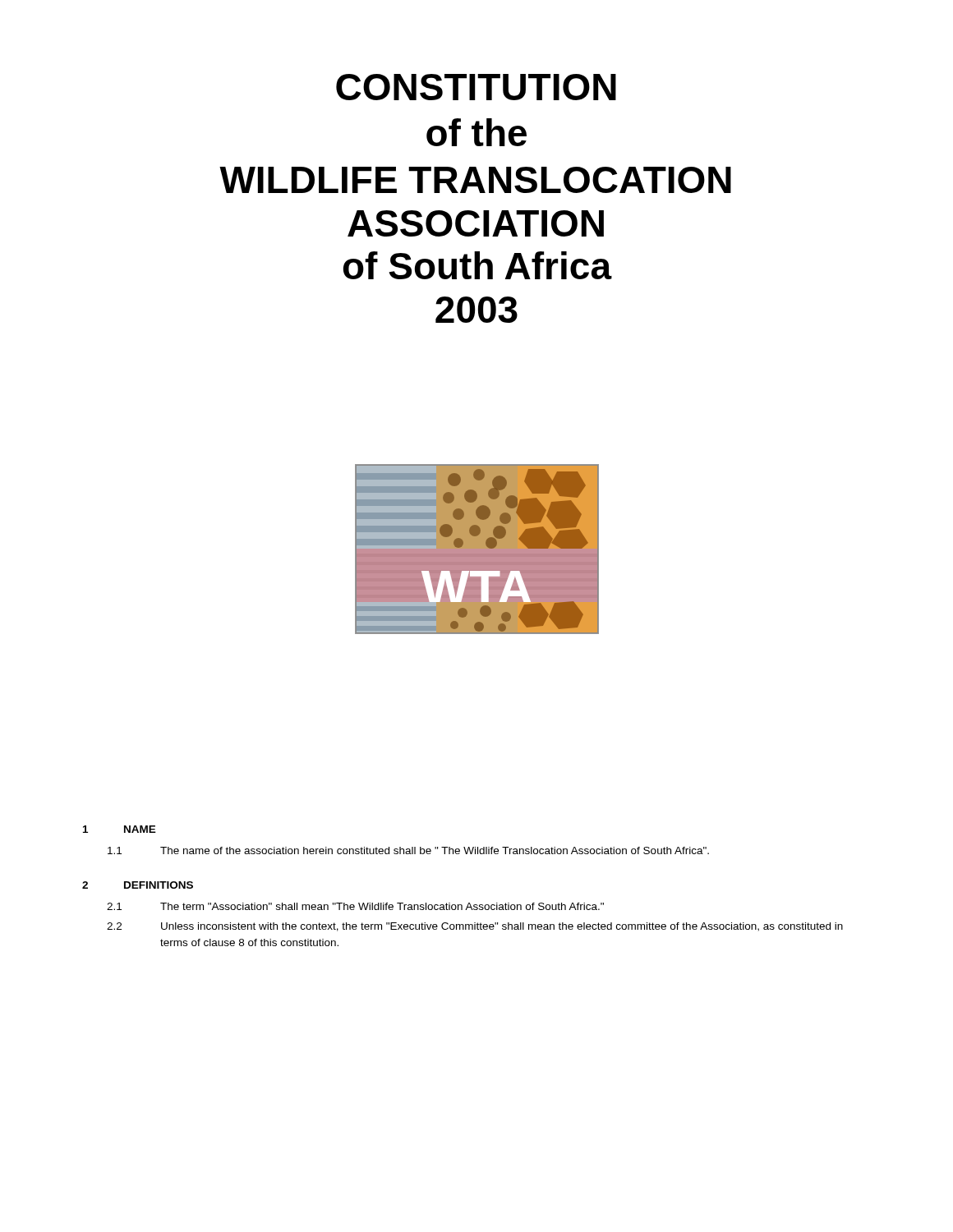Select the logo

click(476, 551)
